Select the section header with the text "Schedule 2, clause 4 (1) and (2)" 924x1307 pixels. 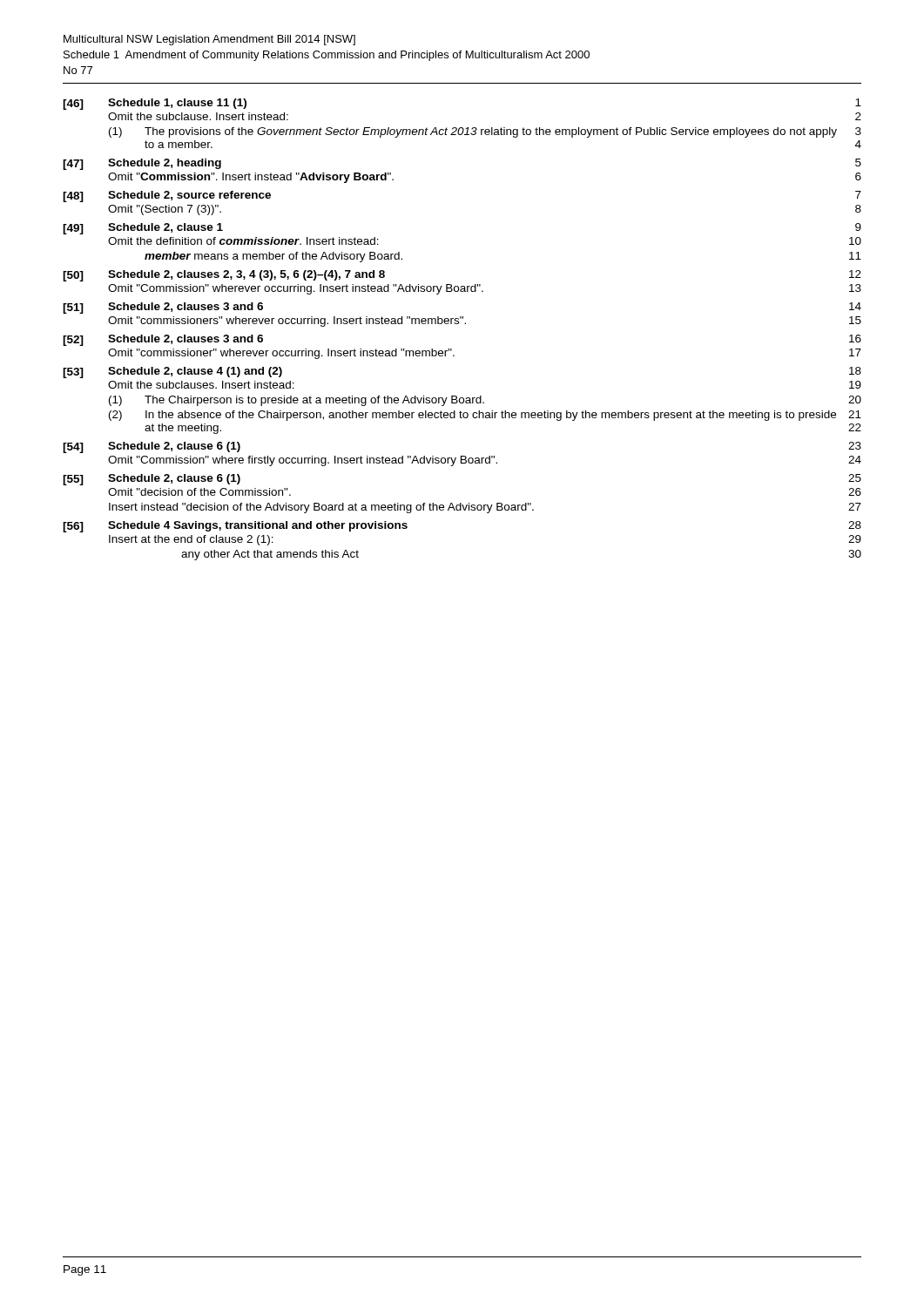[195, 371]
